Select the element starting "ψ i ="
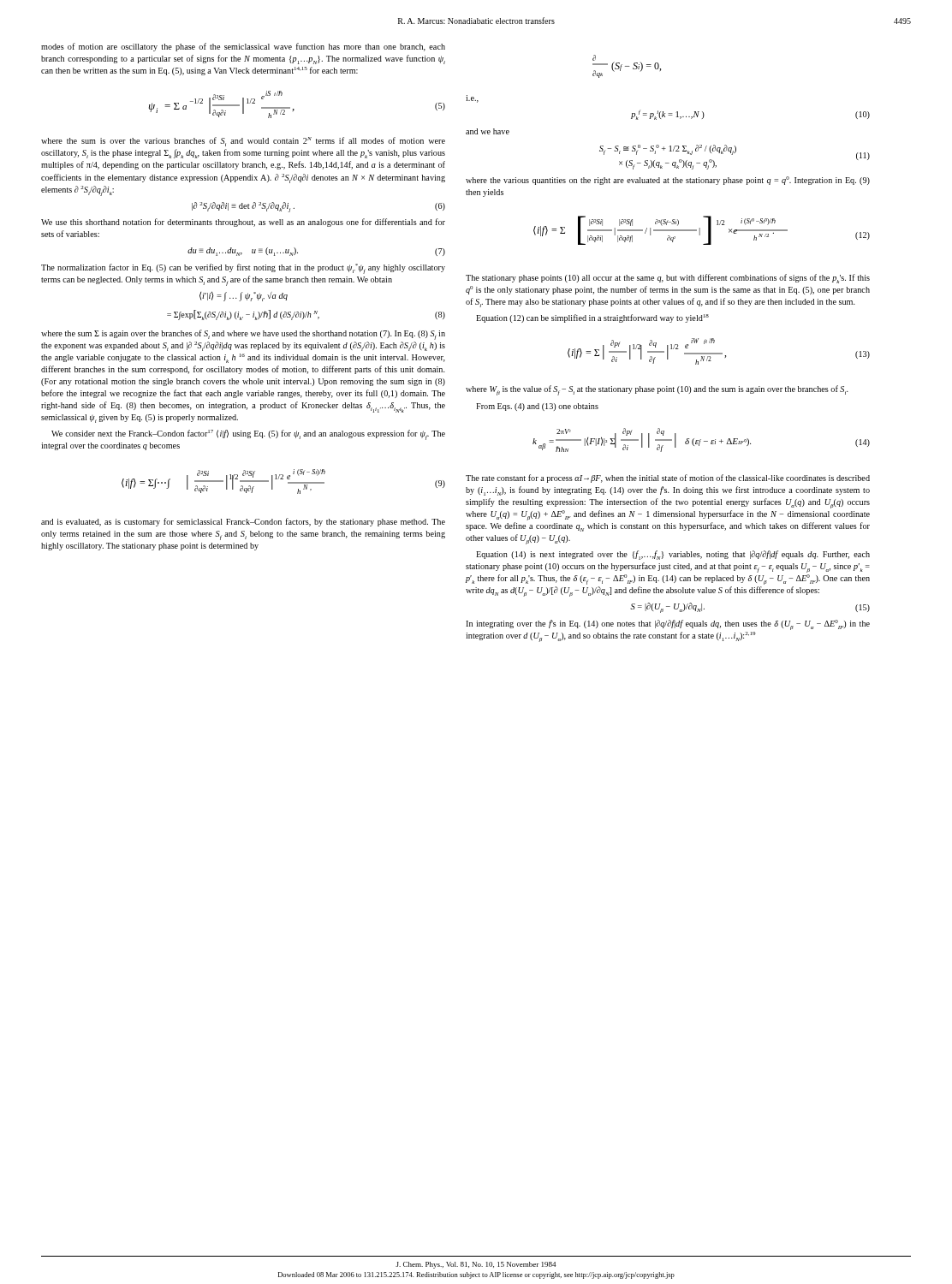The image size is (952, 1284). pos(243,106)
